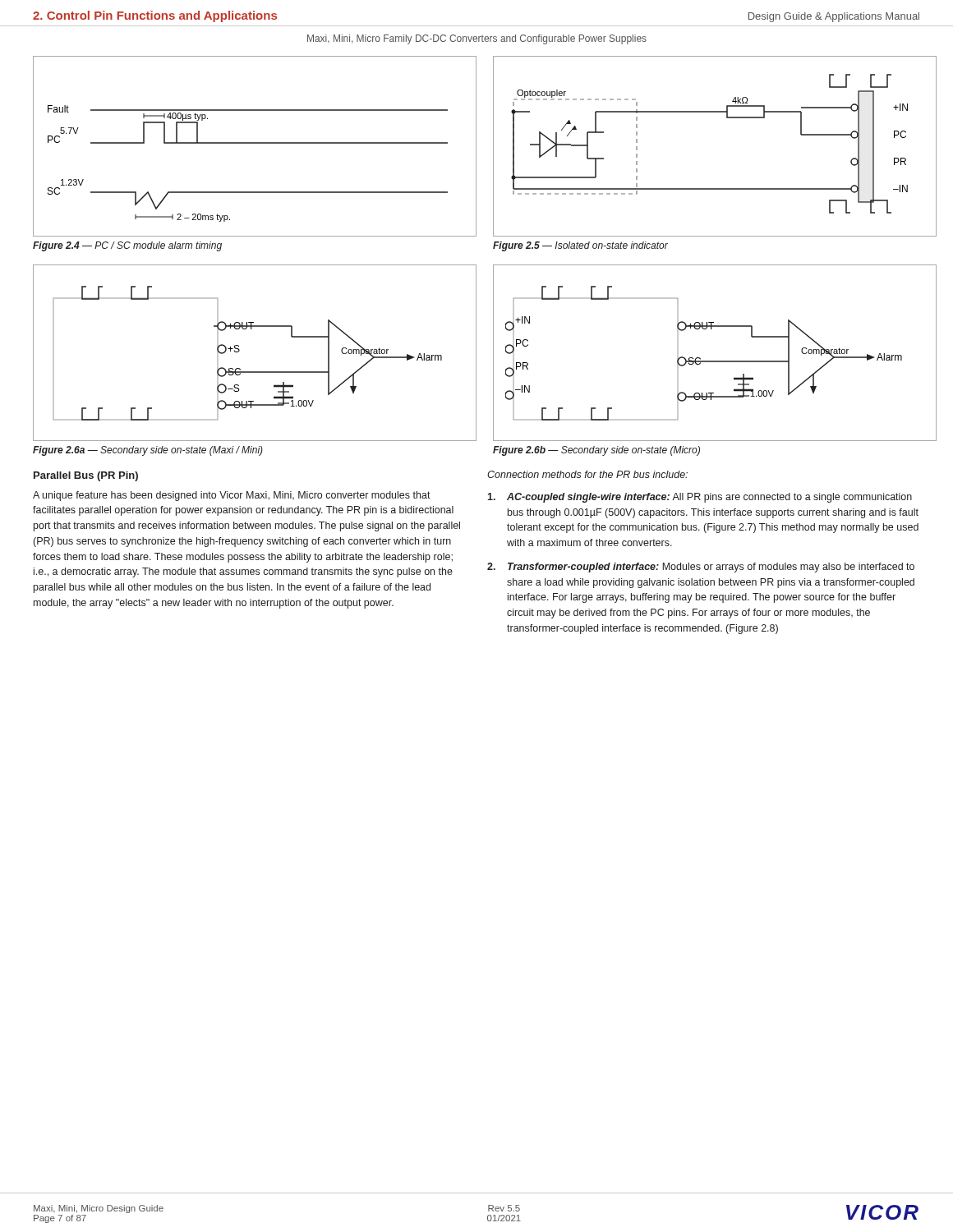Point to the block beginning "A unique feature has"
This screenshot has width=953, height=1232.
[249, 549]
